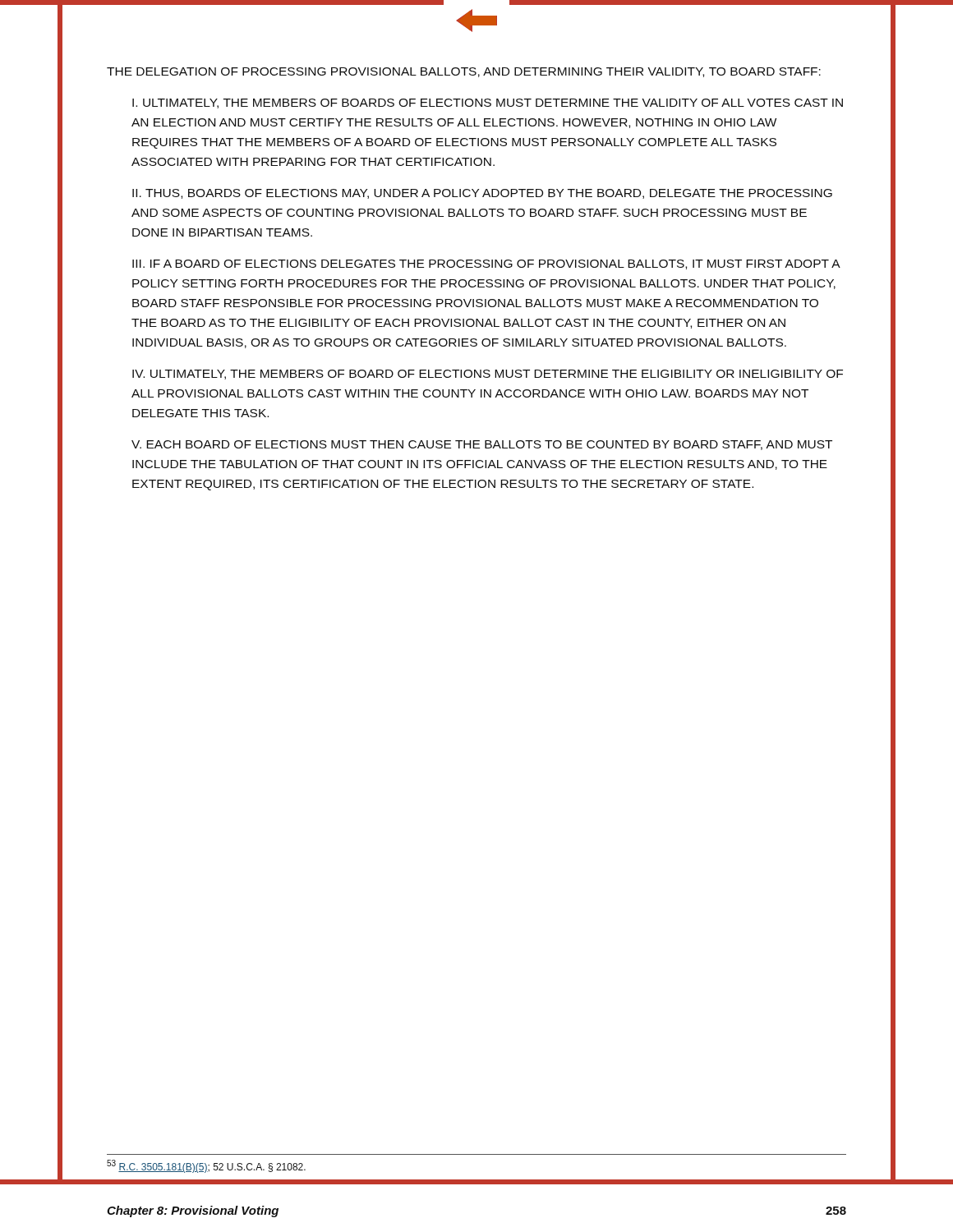Find the block on this page that starts "v. EACH BOARD OF ELECTIONS"

[x=482, y=464]
